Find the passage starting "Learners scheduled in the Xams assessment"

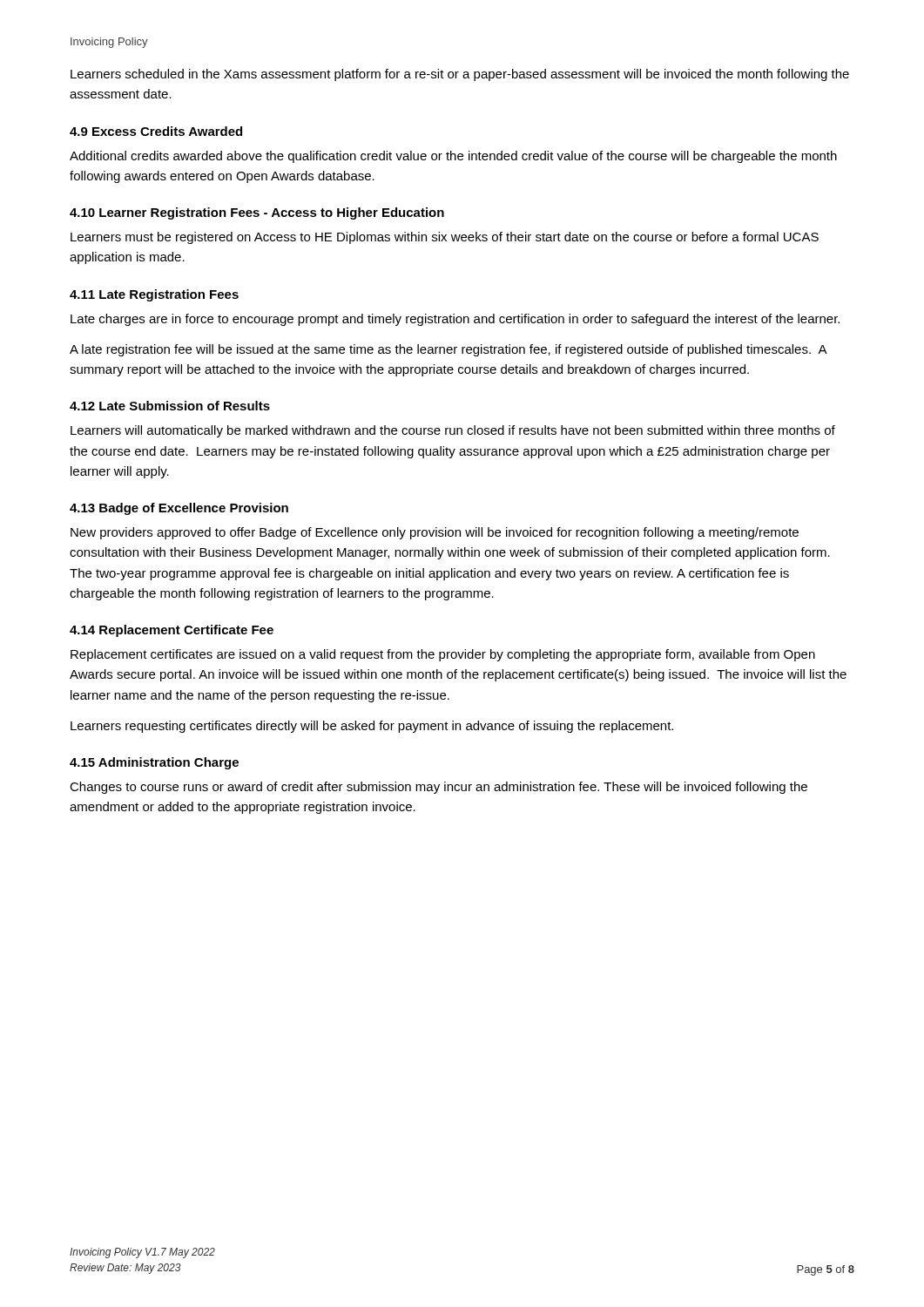[460, 84]
